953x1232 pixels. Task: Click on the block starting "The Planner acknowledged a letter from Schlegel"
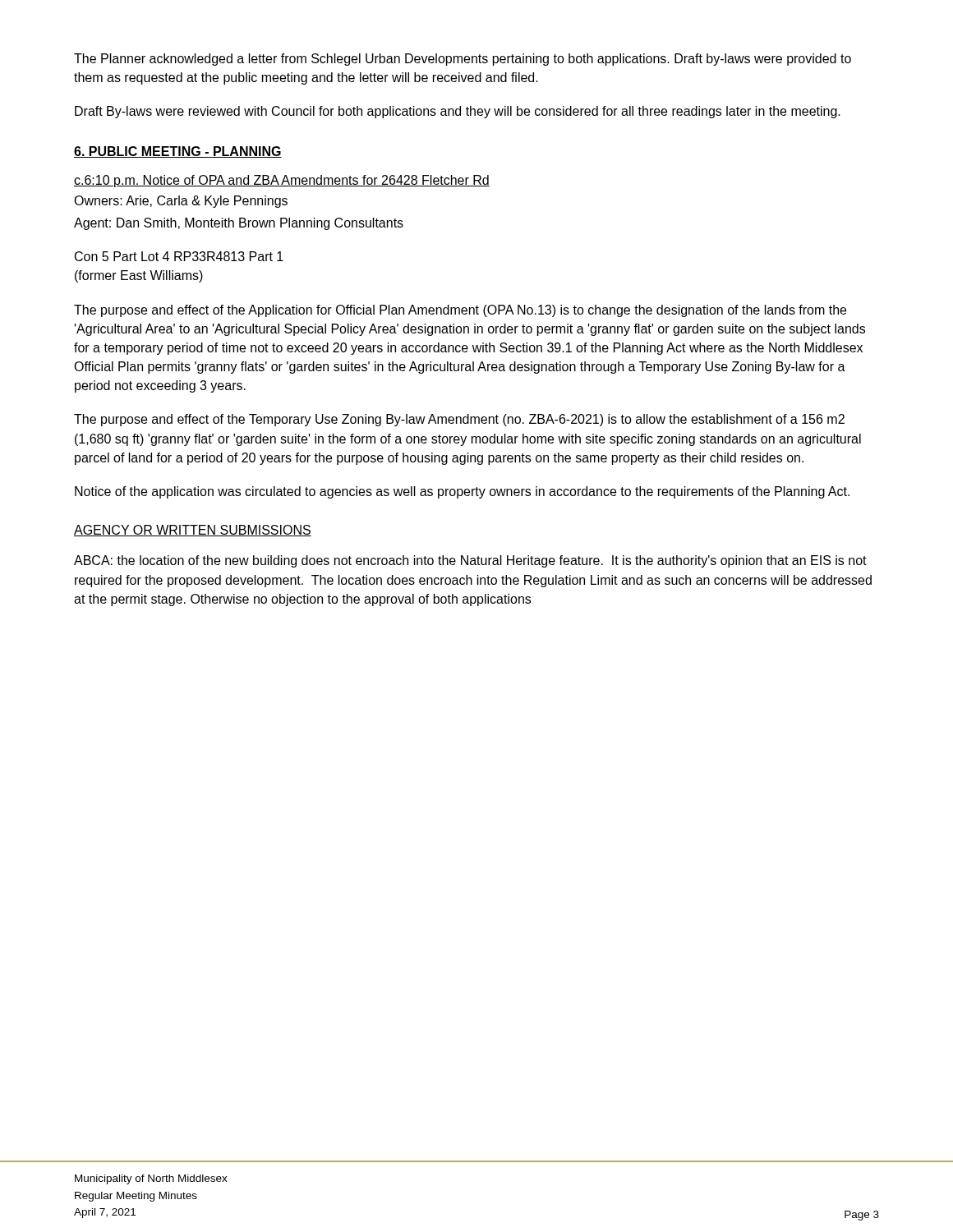tap(463, 68)
